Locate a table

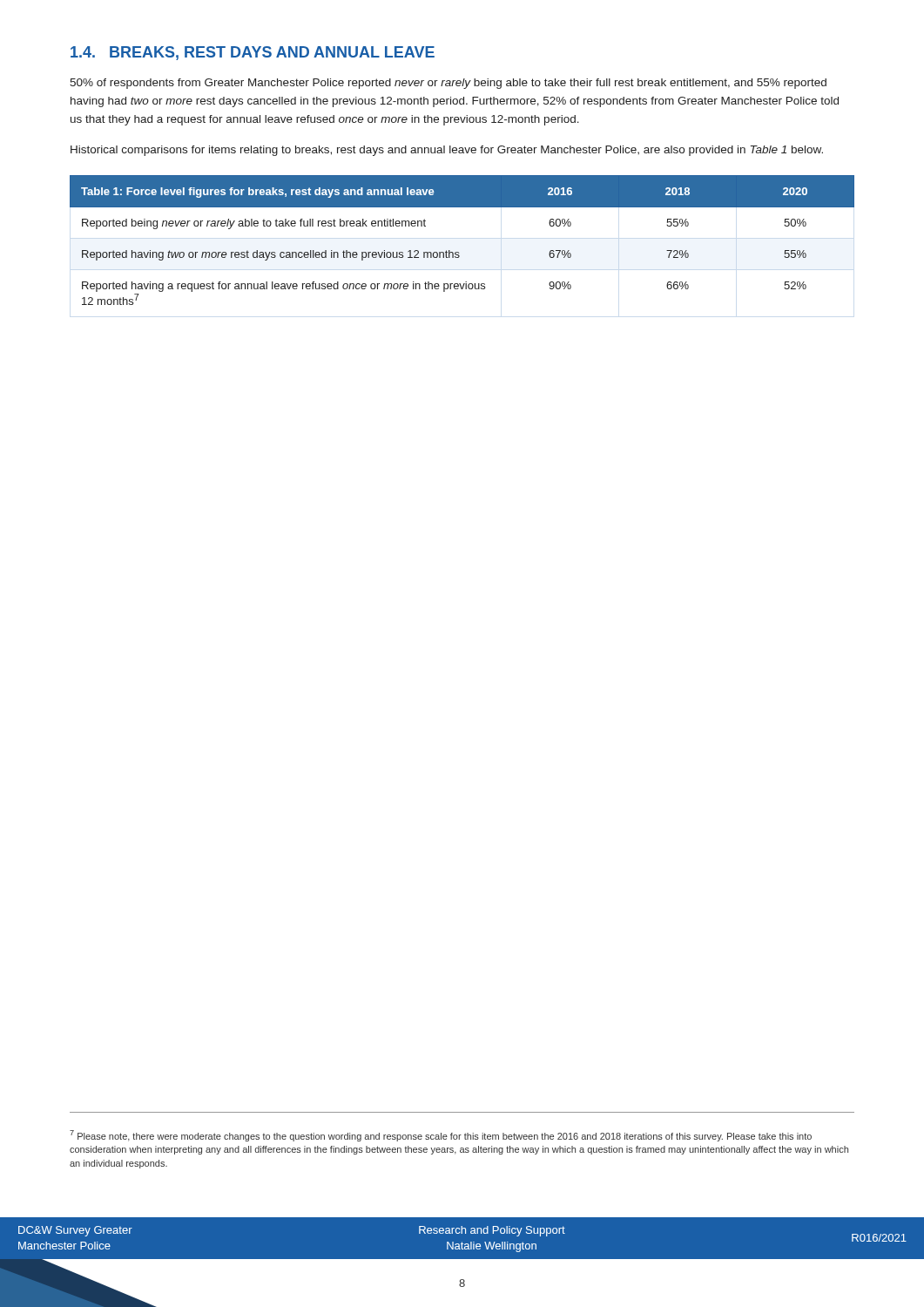tap(462, 246)
